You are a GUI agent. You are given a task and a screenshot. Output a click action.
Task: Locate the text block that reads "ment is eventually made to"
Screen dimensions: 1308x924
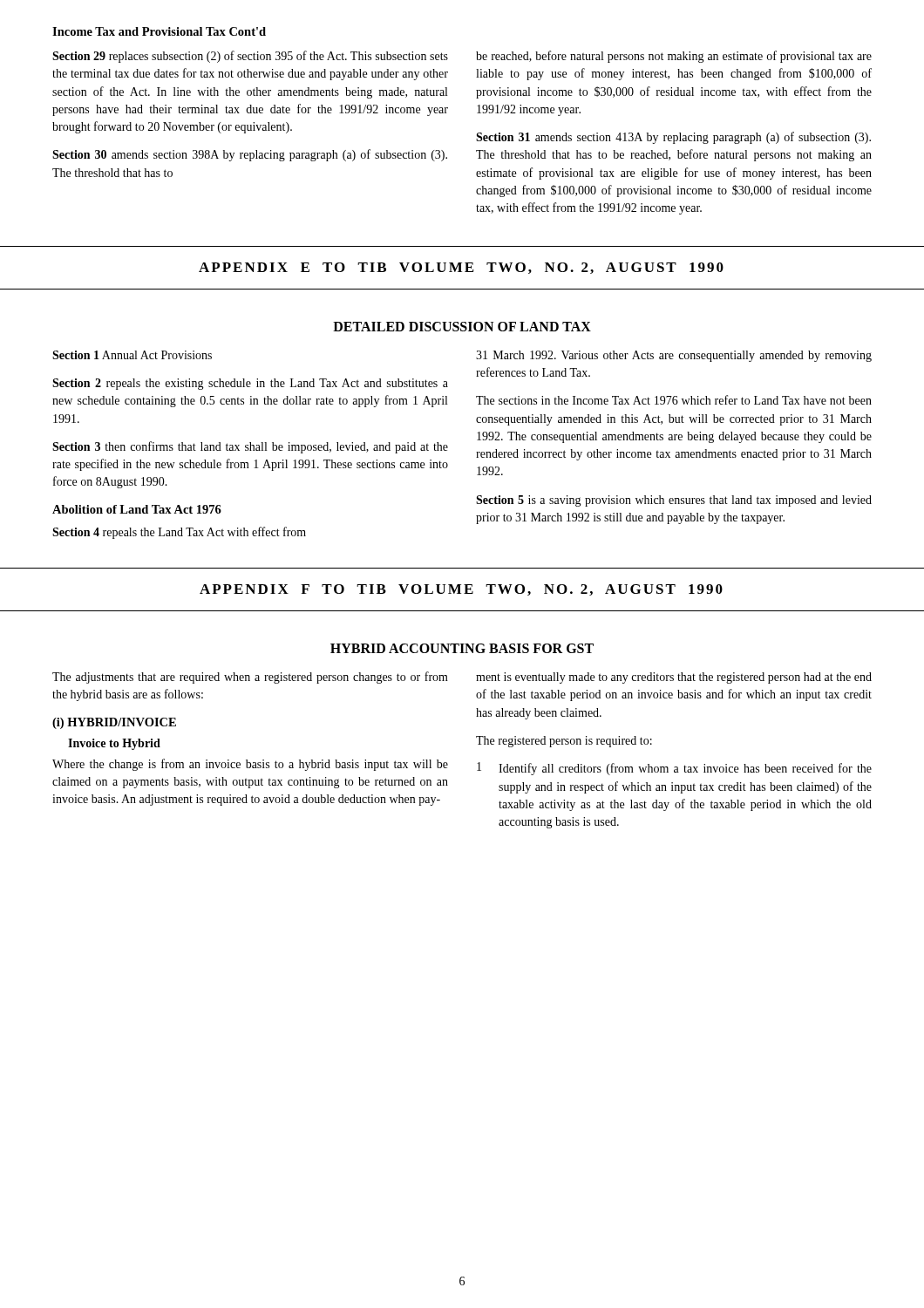point(674,678)
